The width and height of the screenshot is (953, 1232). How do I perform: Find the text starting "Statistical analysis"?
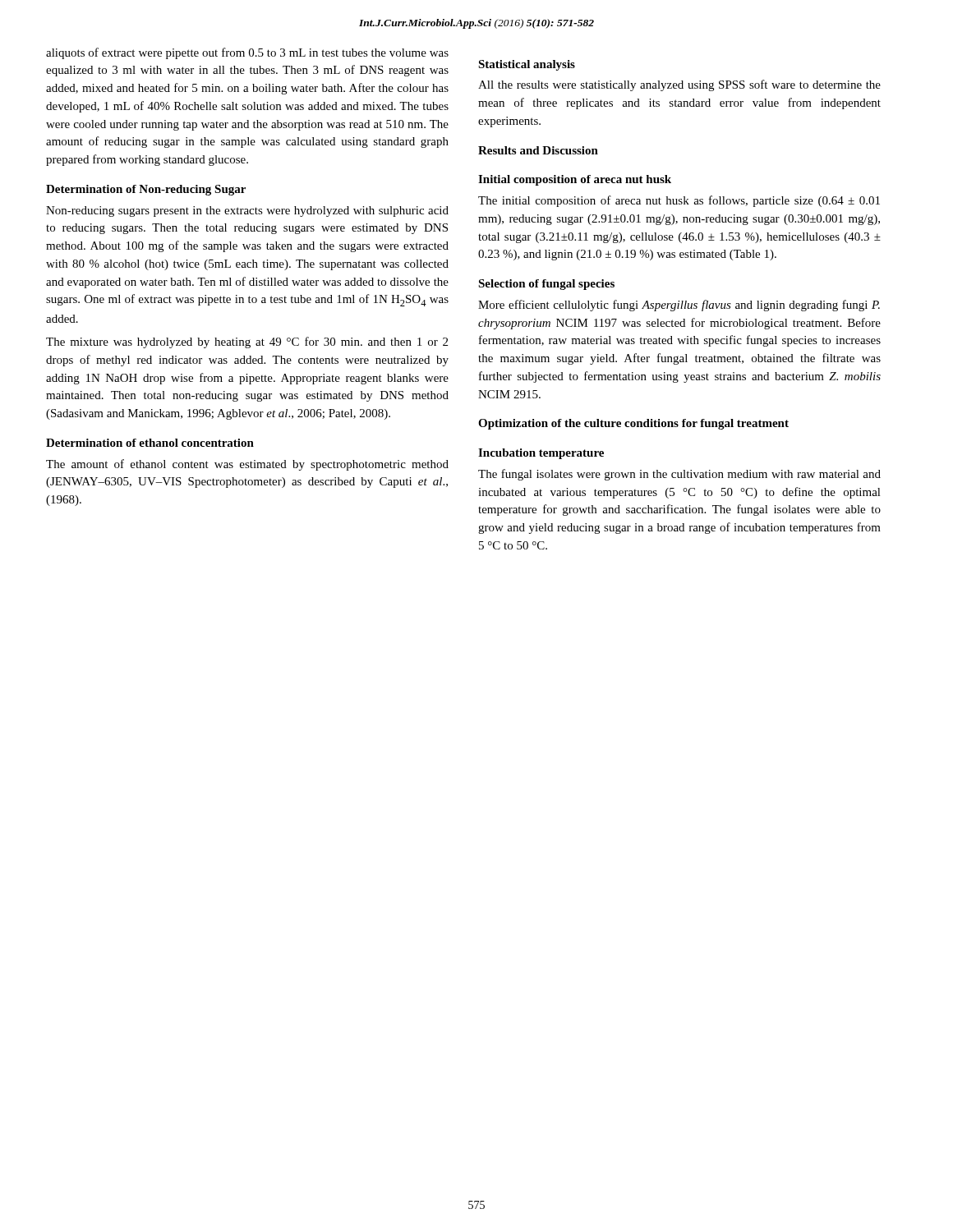(x=527, y=64)
